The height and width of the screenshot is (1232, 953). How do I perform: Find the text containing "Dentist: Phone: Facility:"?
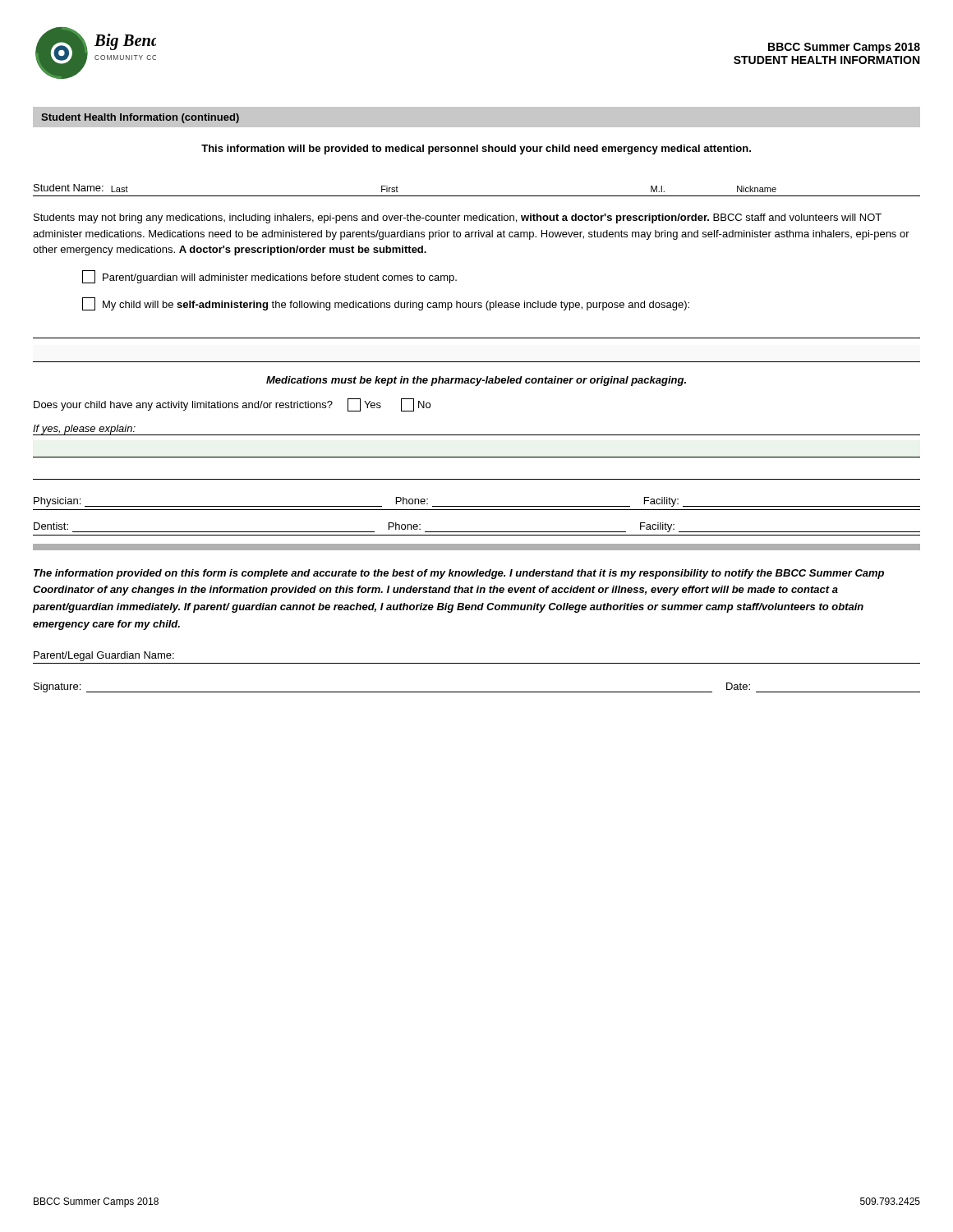pyautogui.click(x=476, y=524)
